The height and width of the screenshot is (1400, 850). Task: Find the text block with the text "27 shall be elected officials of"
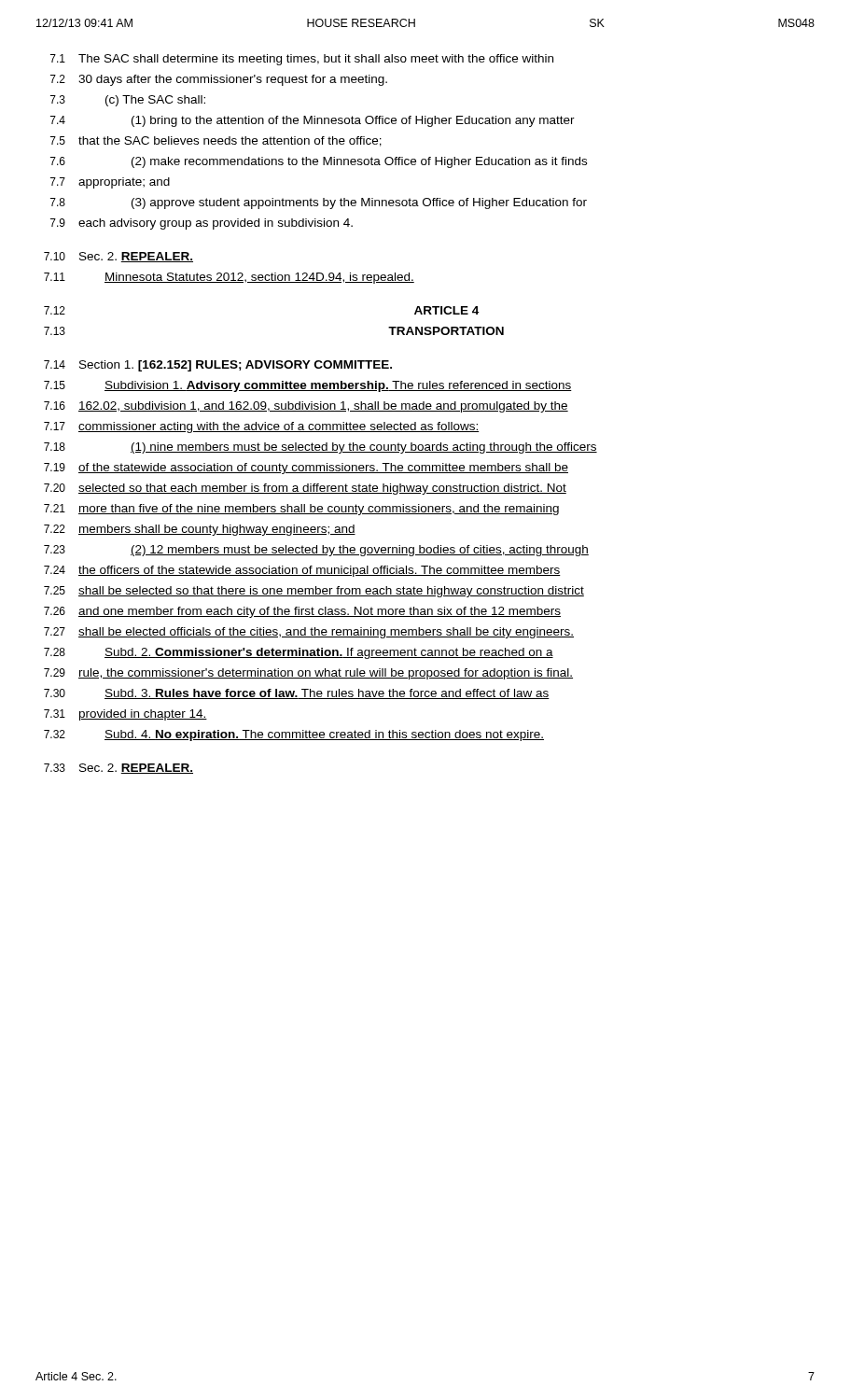coord(425,632)
